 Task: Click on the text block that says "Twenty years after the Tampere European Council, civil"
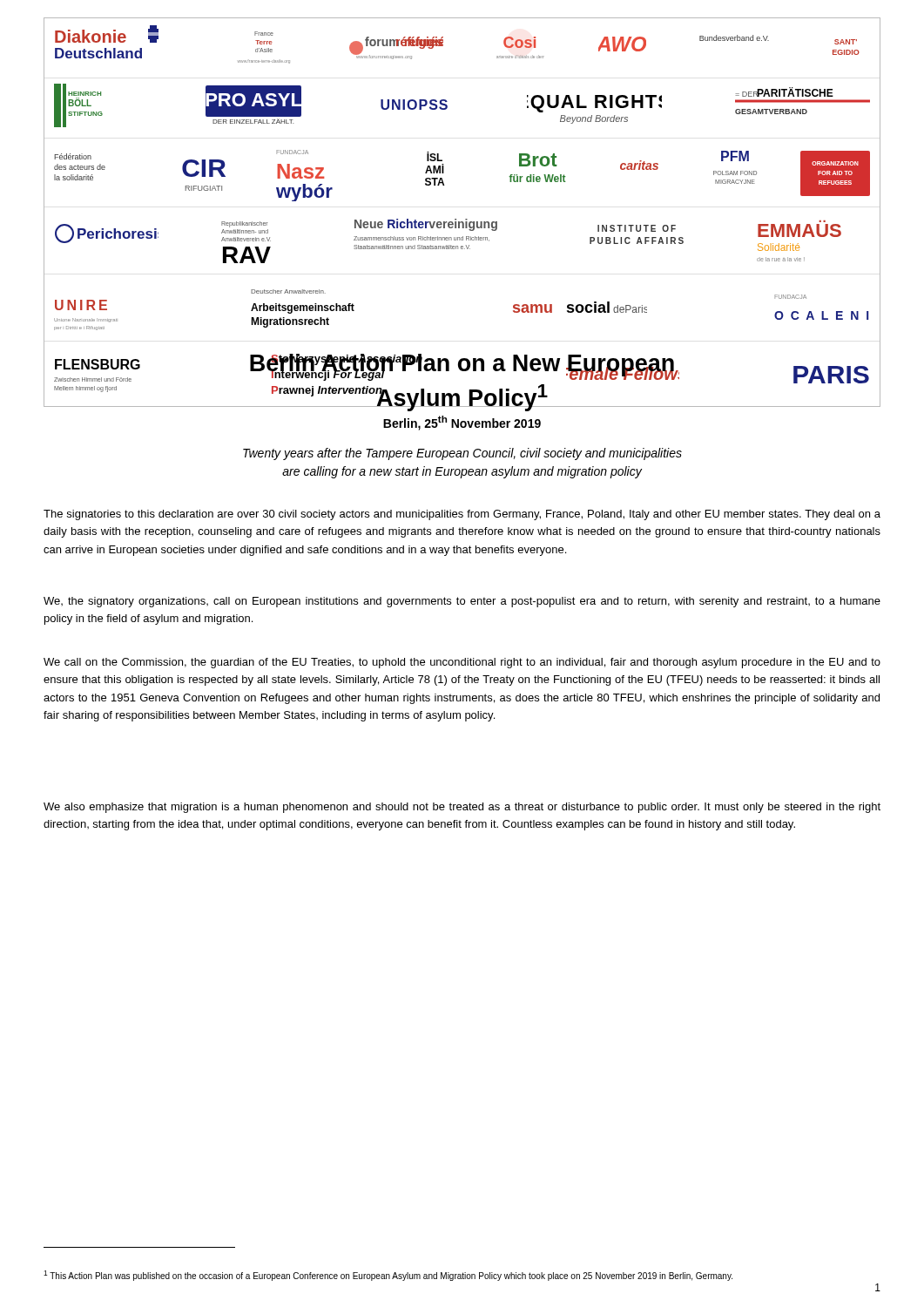tap(462, 462)
